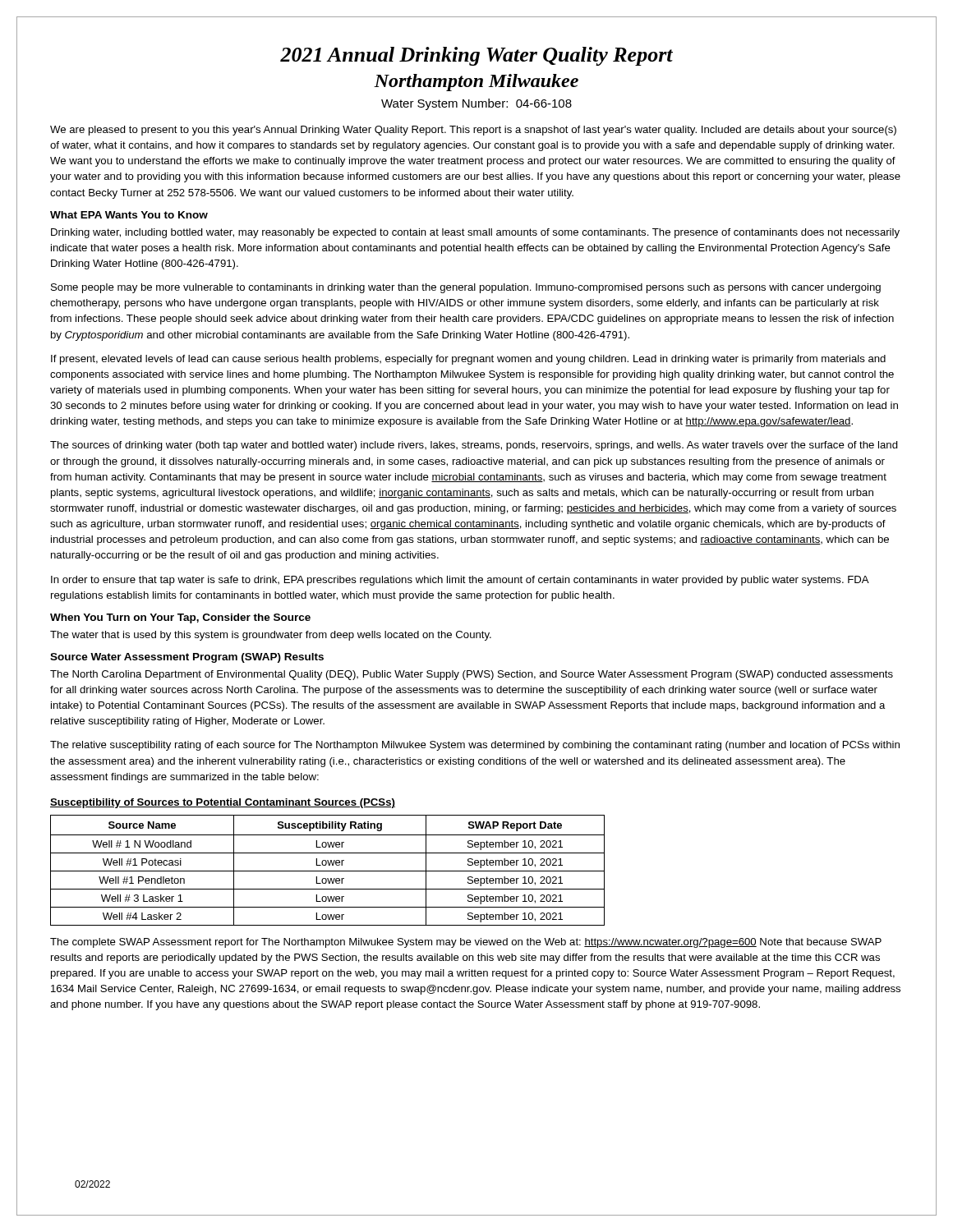Navigate to the block starting "What EPA Wants You"

click(129, 214)
